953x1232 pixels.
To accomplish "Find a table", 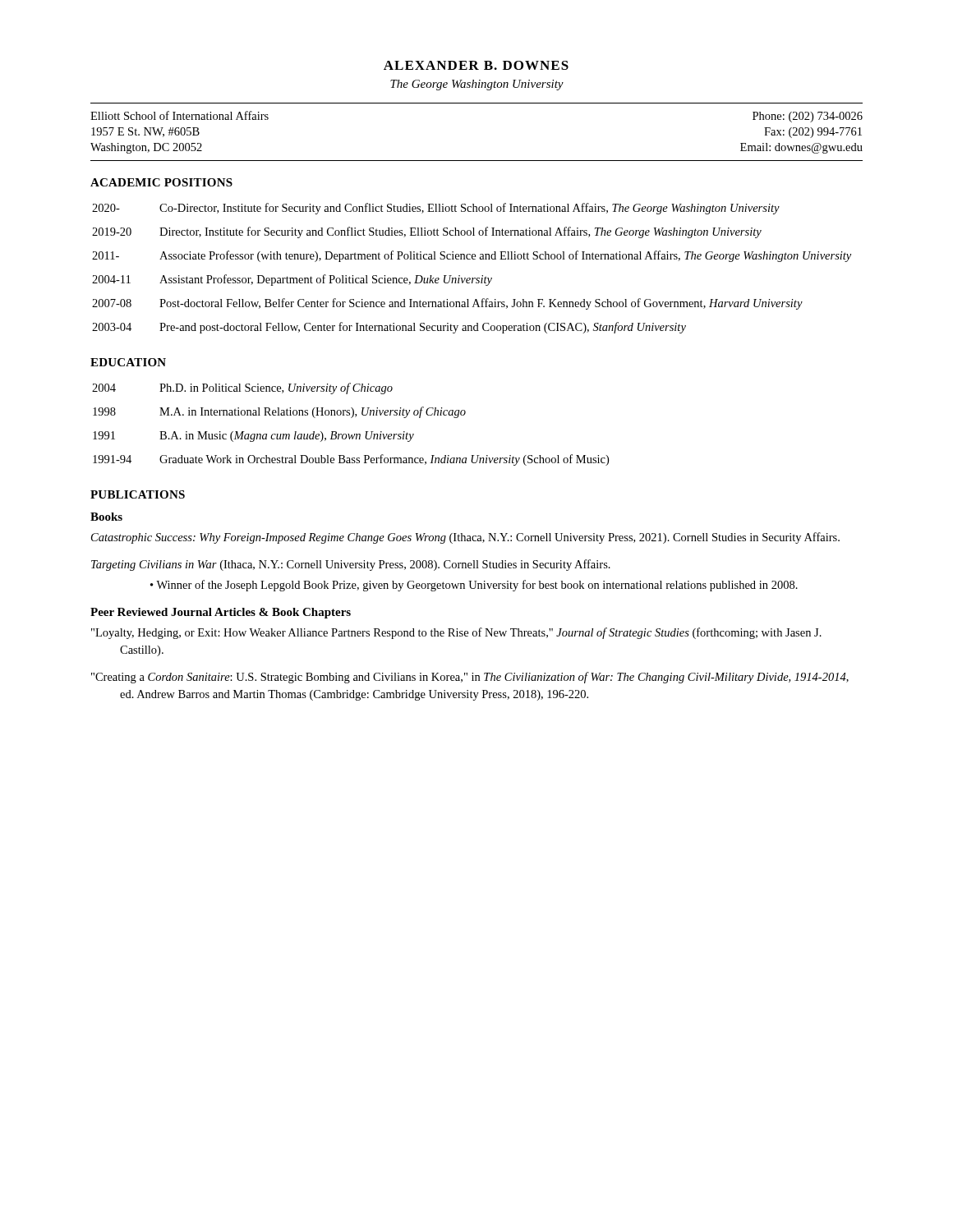I will click(476, 132).
